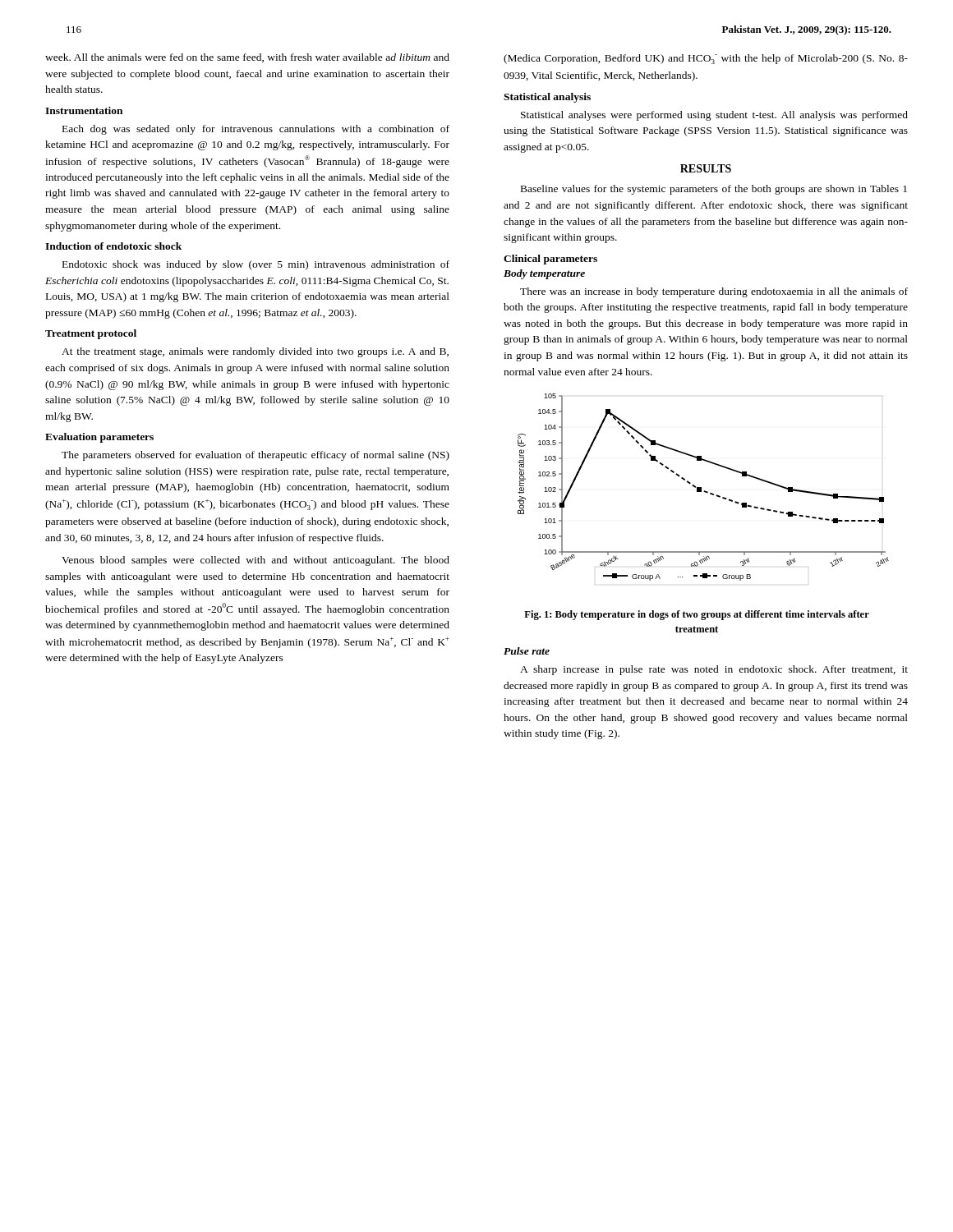Viewport: 953px width, 1232px height.
Task: Navigate to the text starting "Statistical analysis"
Action: (547, 96)
